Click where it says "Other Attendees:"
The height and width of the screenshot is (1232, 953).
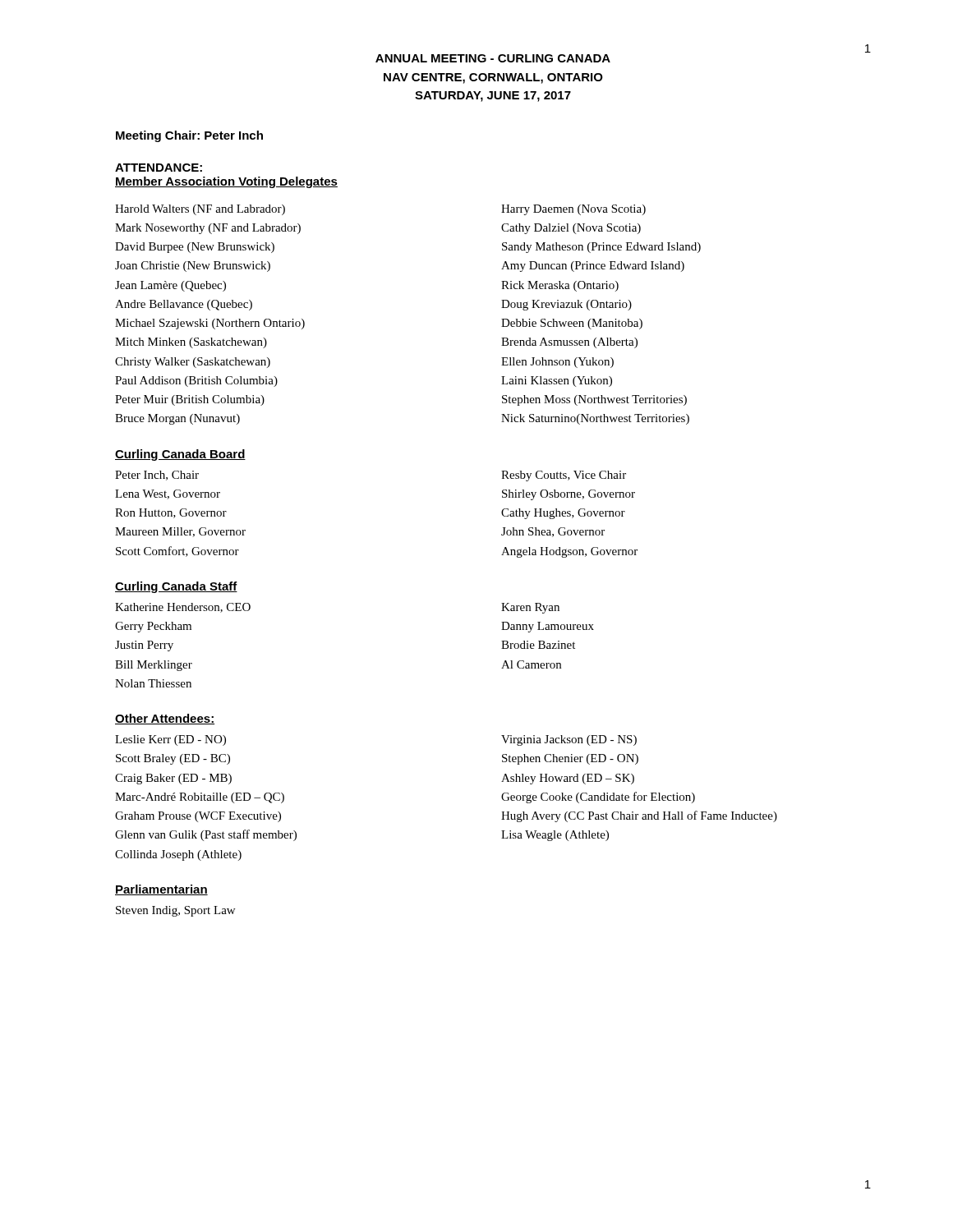[165, 718]
